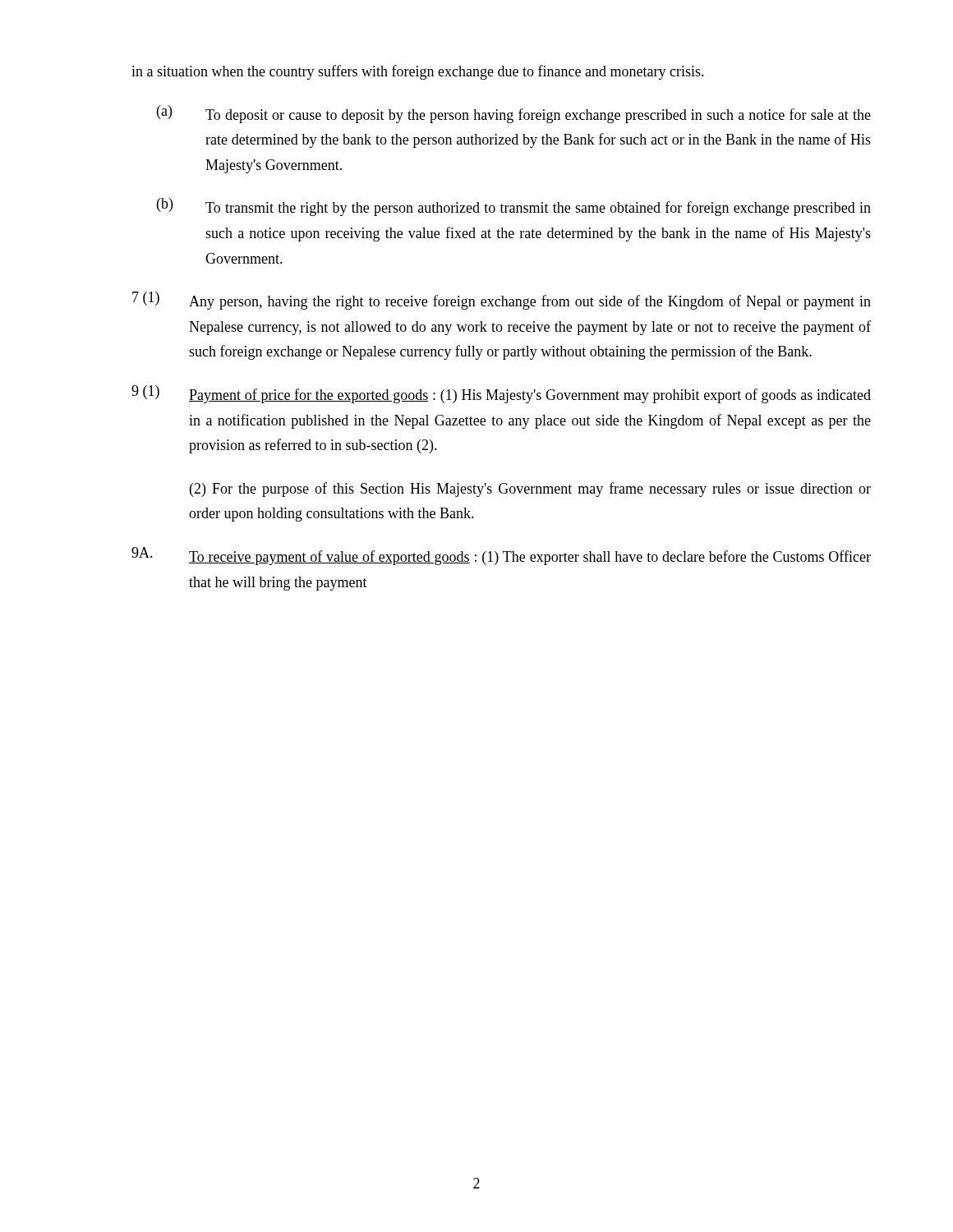Viewport: 953px width, 1232px height.
Task: Where is the passage that starts "(b) To transmit the"?
Action: [x=501, y=233]
